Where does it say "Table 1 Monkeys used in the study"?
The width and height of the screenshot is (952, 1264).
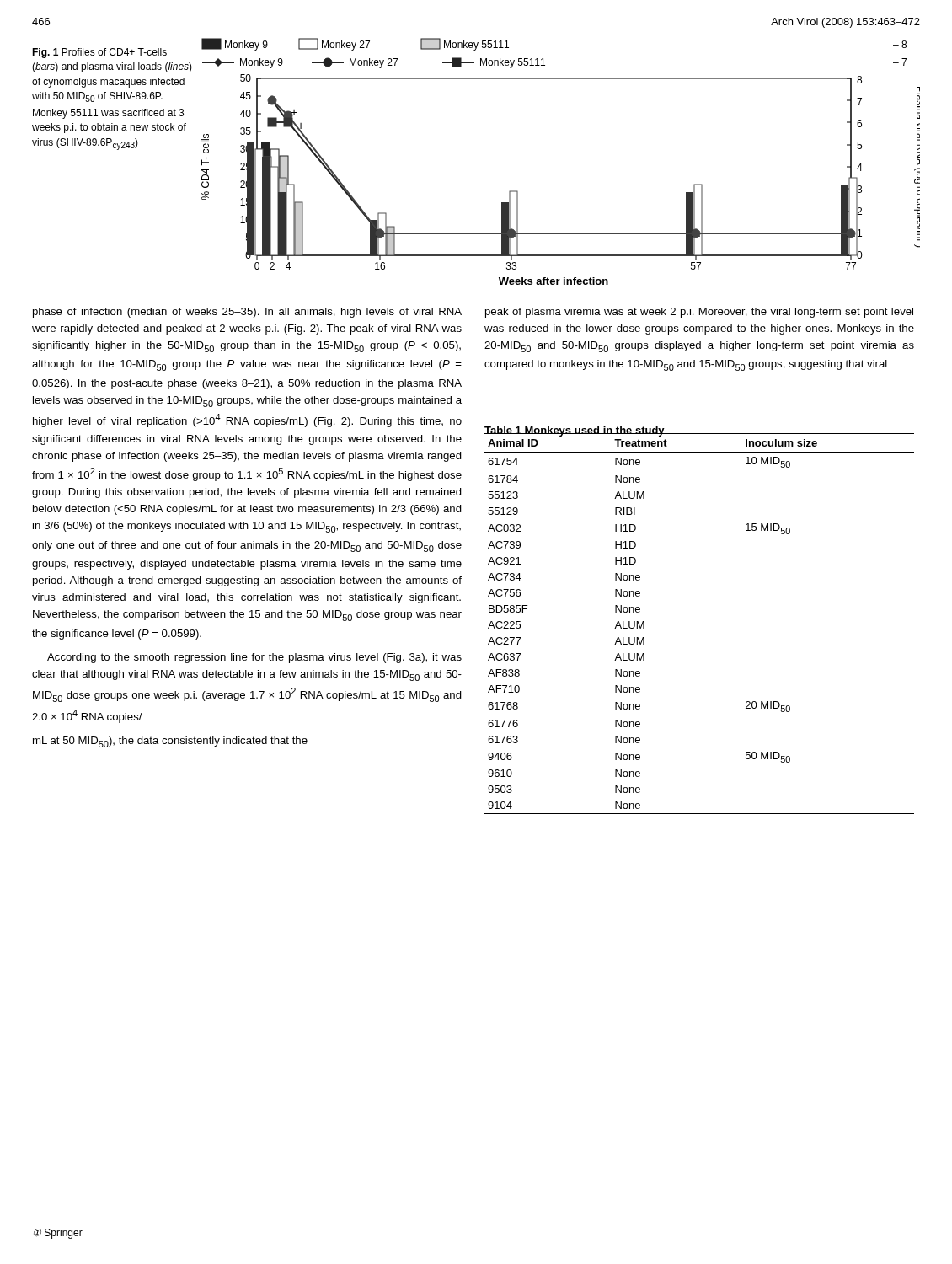coord(699,430)
